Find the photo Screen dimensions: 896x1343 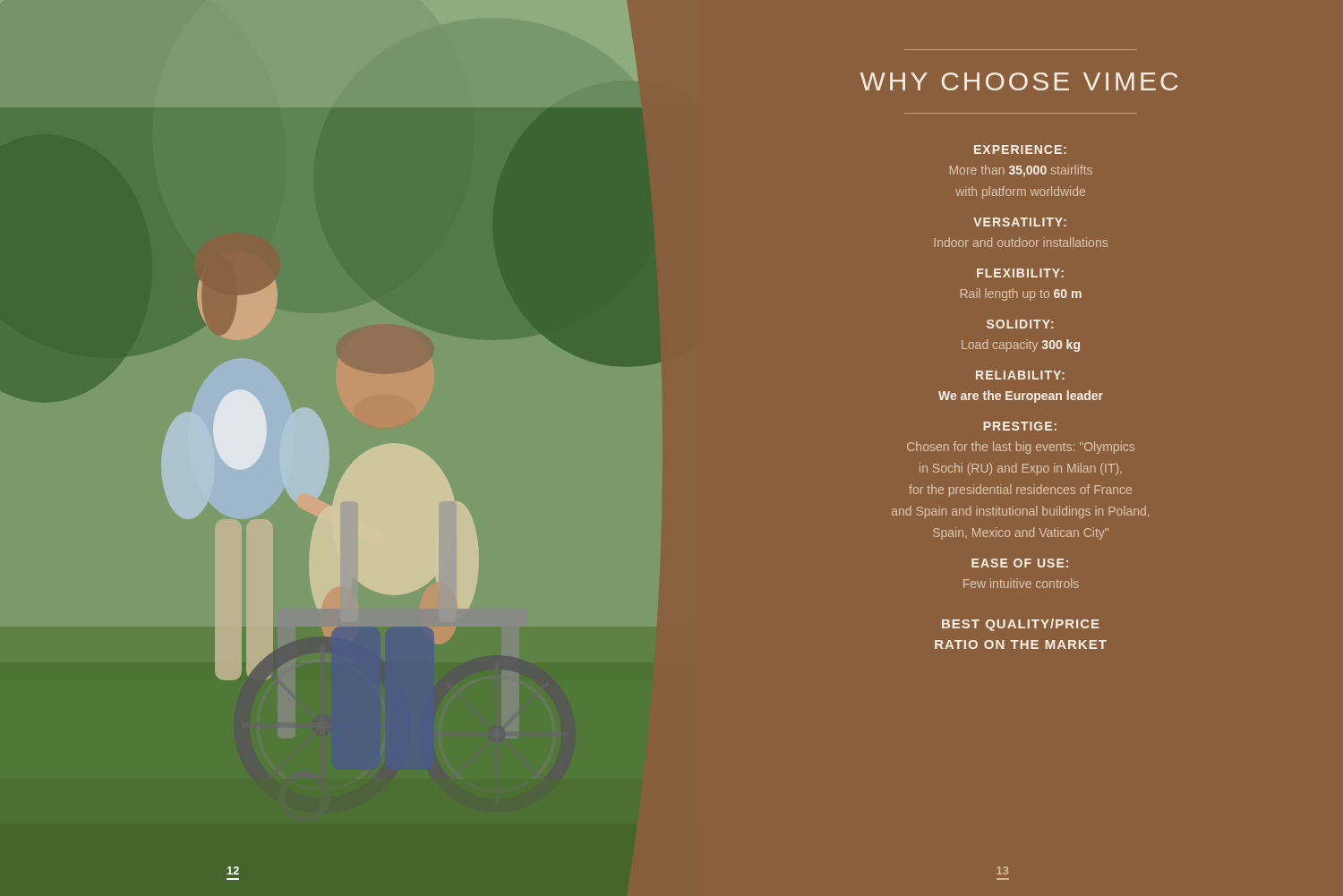tap(349, 448)
